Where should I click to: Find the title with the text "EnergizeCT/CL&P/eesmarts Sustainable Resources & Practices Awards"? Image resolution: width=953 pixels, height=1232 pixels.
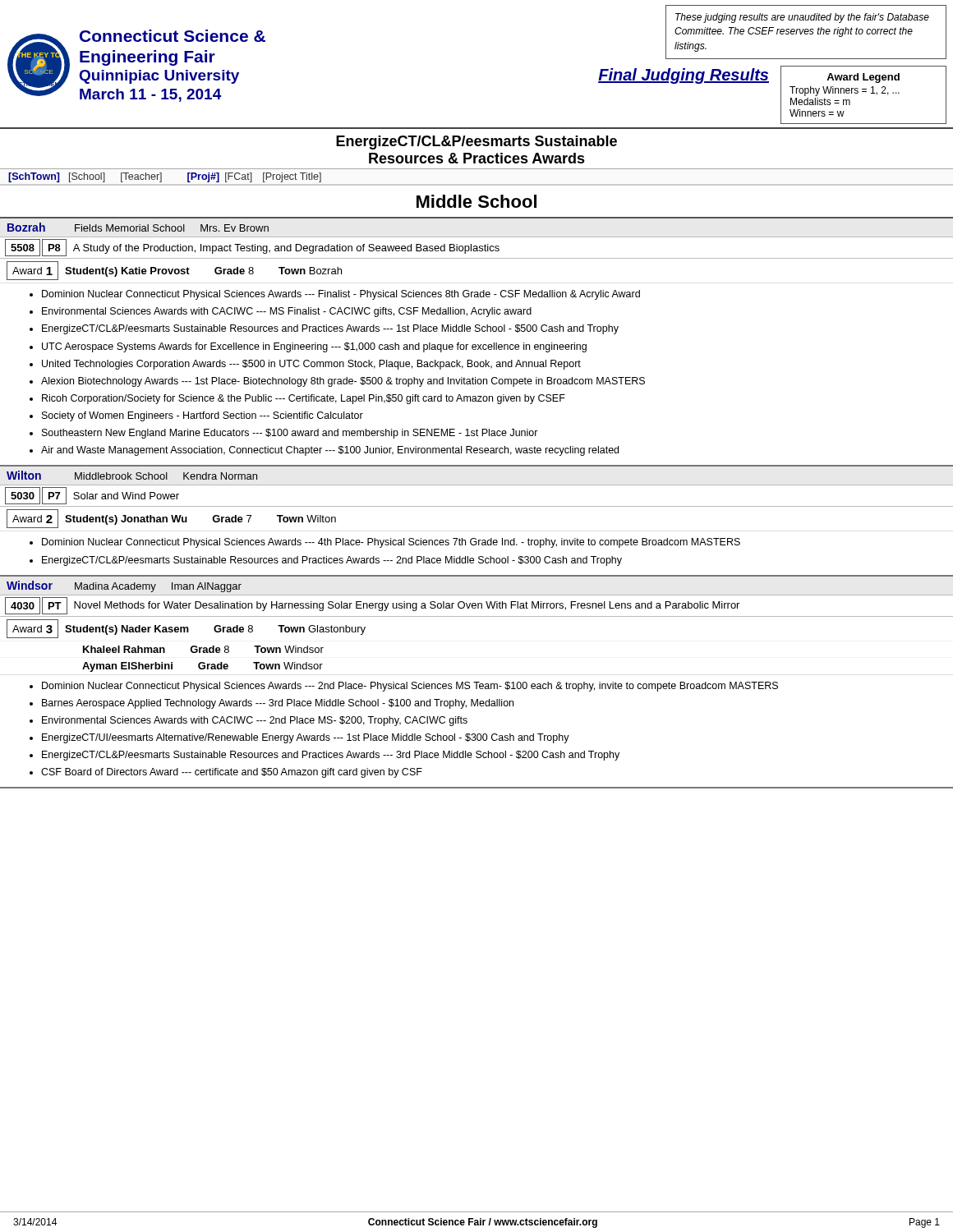pos(476,150)
